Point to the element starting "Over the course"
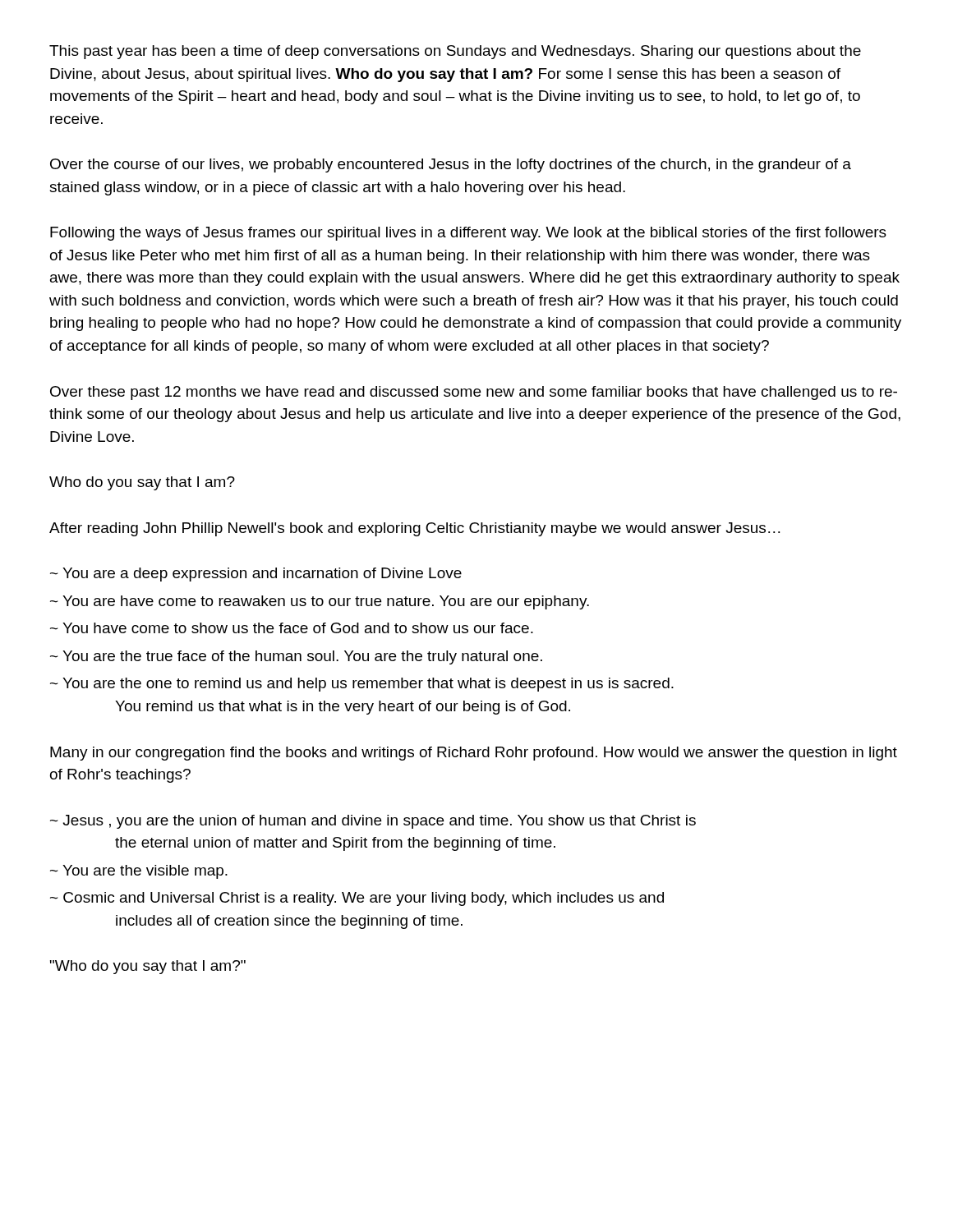This screenshot has width=953, height=1232. point(450,175)
